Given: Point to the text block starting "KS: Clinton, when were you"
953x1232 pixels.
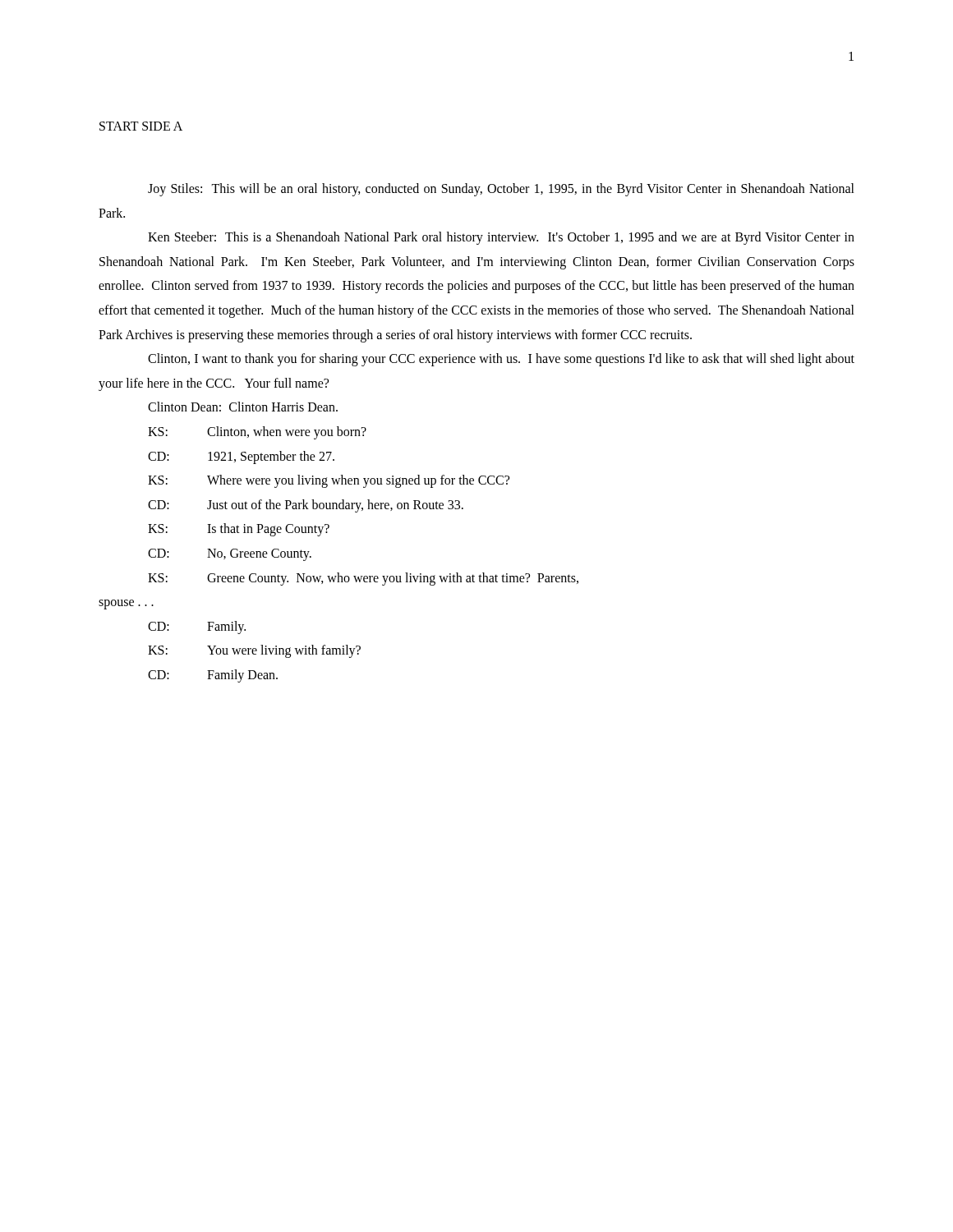Looking at the screenshot, I should (x=257, y=433).
